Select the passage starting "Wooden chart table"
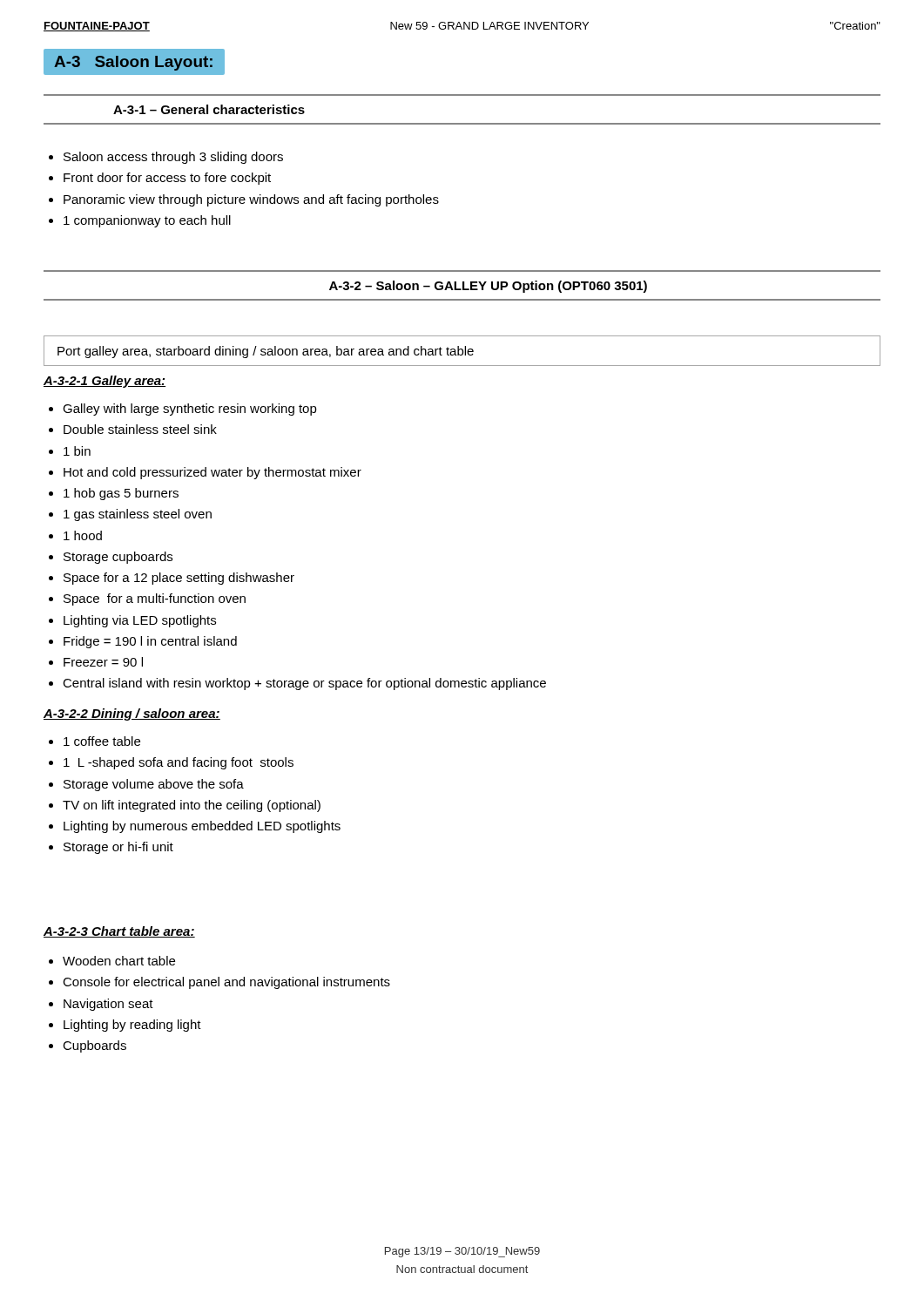Screen dimensions: 1307x924 (x=119, y=961)
